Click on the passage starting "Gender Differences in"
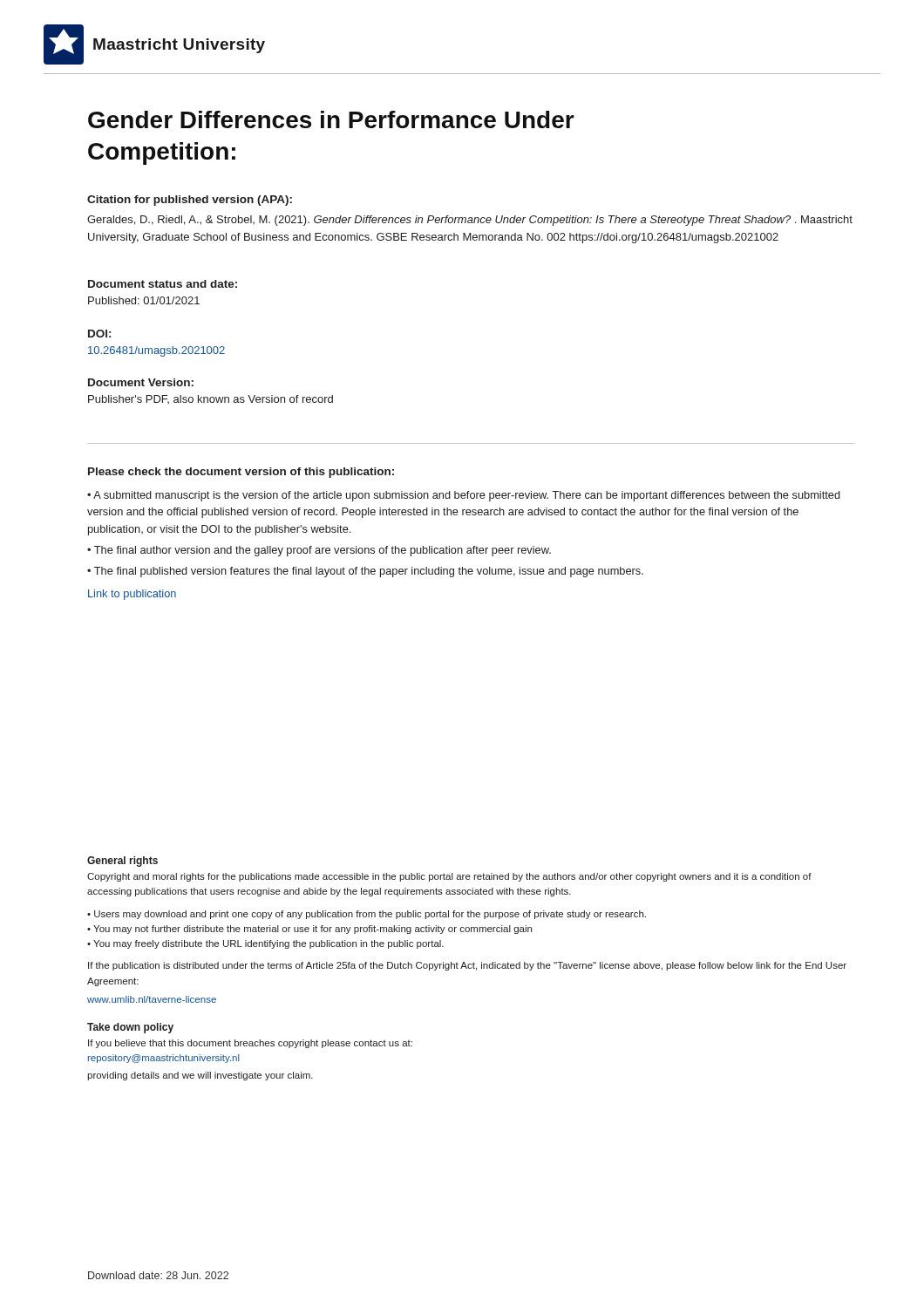This screenshot has height=1308, width=924. [x=331, y=136]
